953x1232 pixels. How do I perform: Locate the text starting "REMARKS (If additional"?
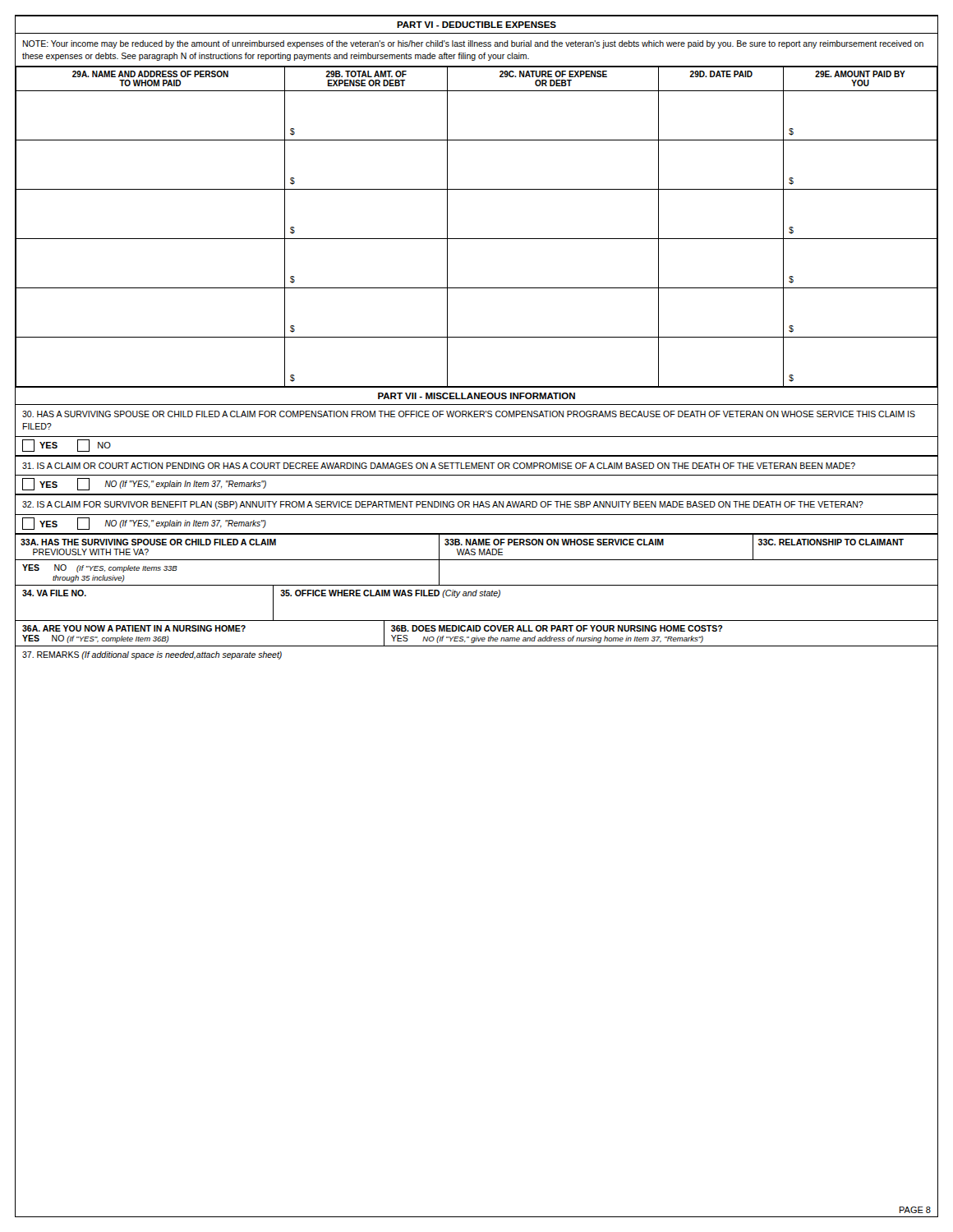152,655
